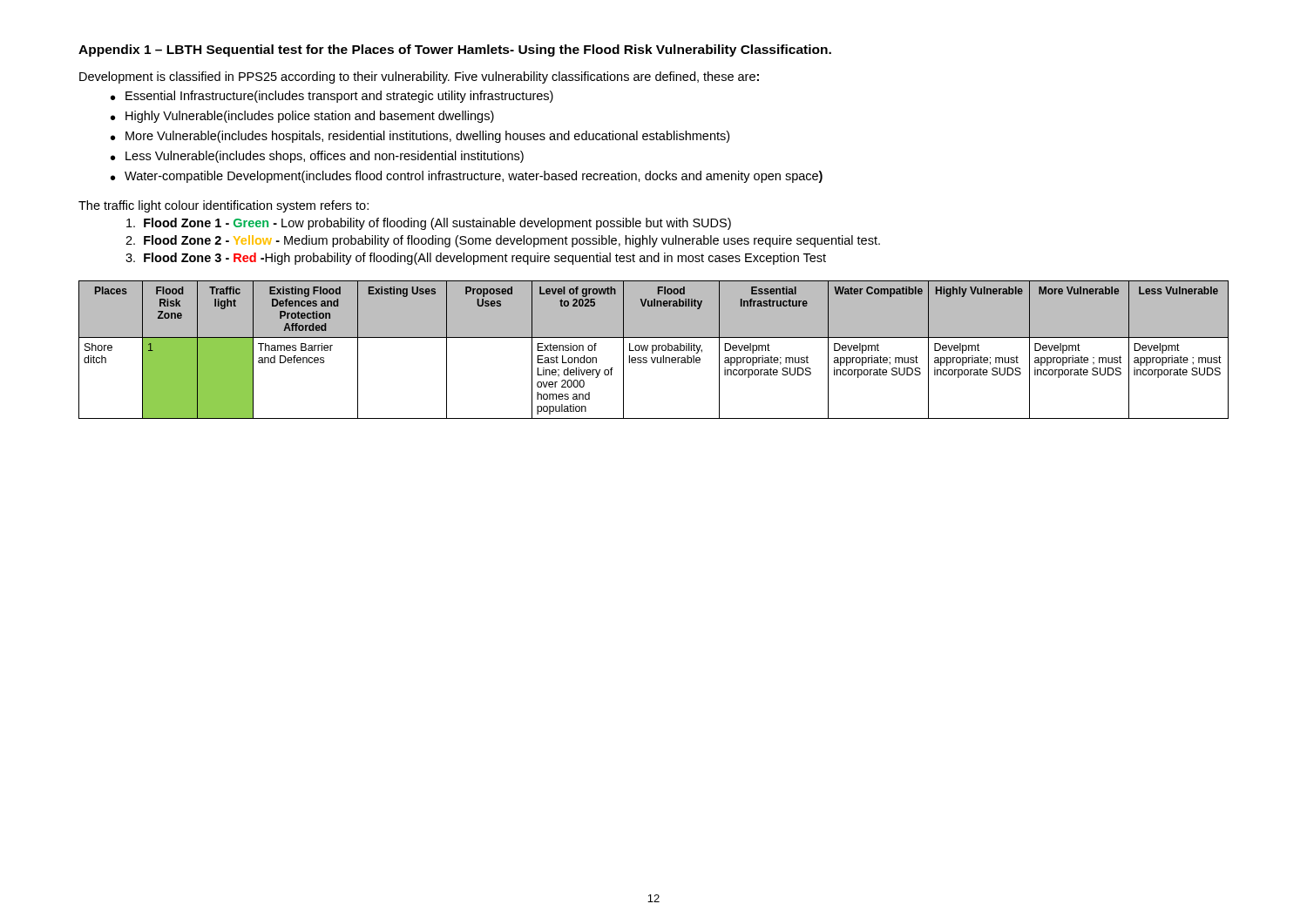Screen dimensions: 924x1307
Task: Find the block on this page that starts "• Essential Infrastructure(includes transport"
Action: pos(332,98)
